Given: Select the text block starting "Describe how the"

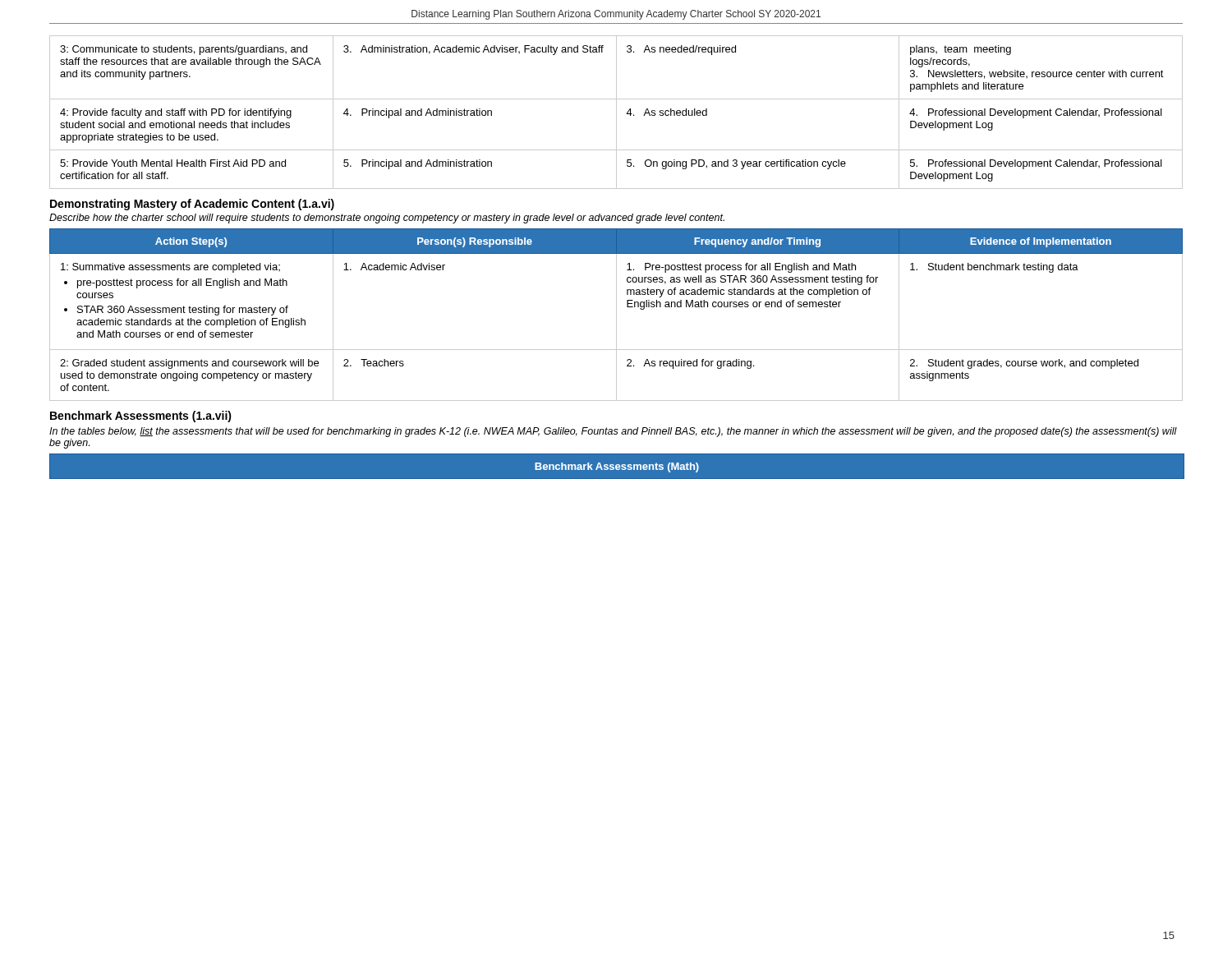Looking at the screenshot, I should [x=387, y=218].
